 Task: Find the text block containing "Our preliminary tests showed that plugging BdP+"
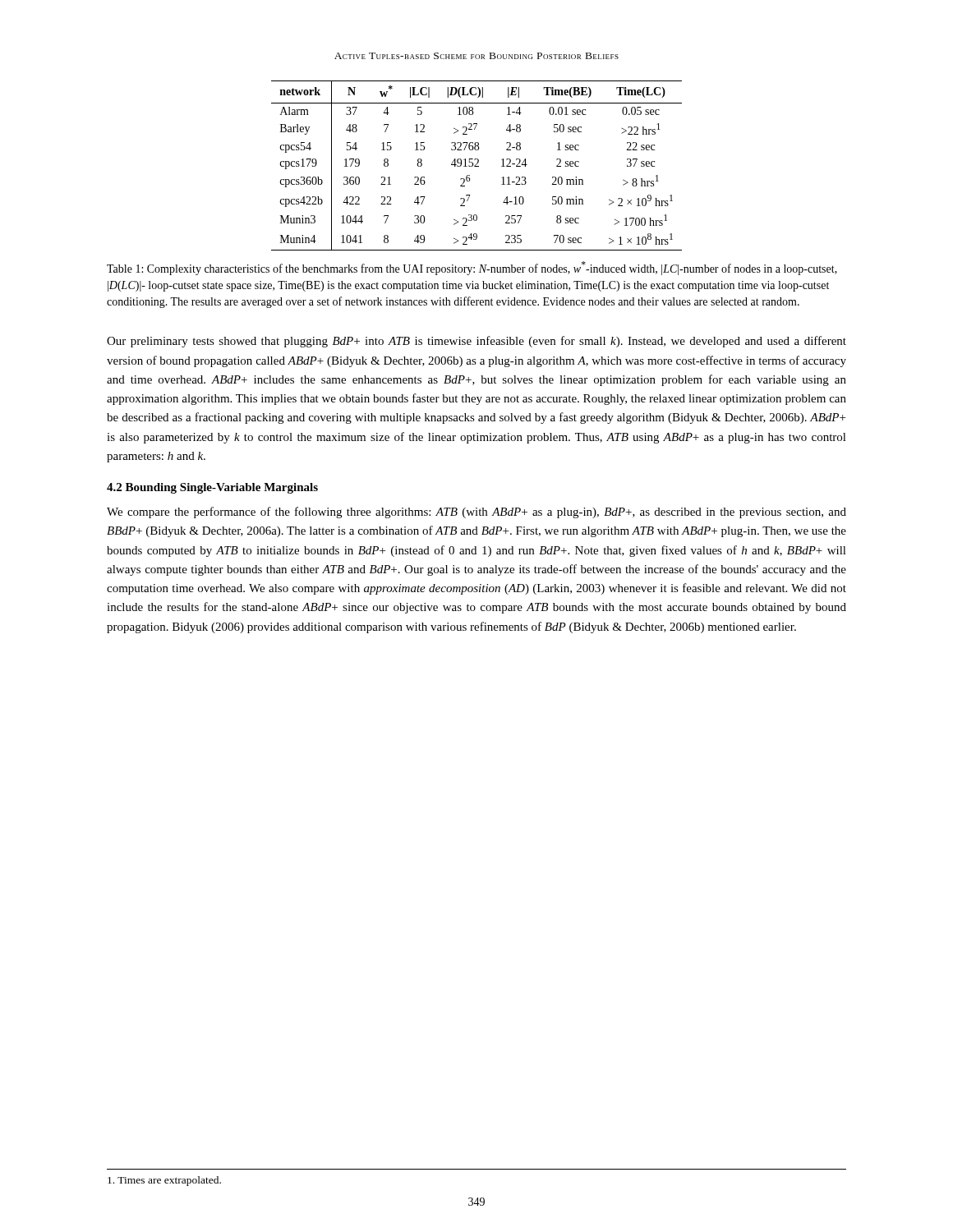click(476, 399)
